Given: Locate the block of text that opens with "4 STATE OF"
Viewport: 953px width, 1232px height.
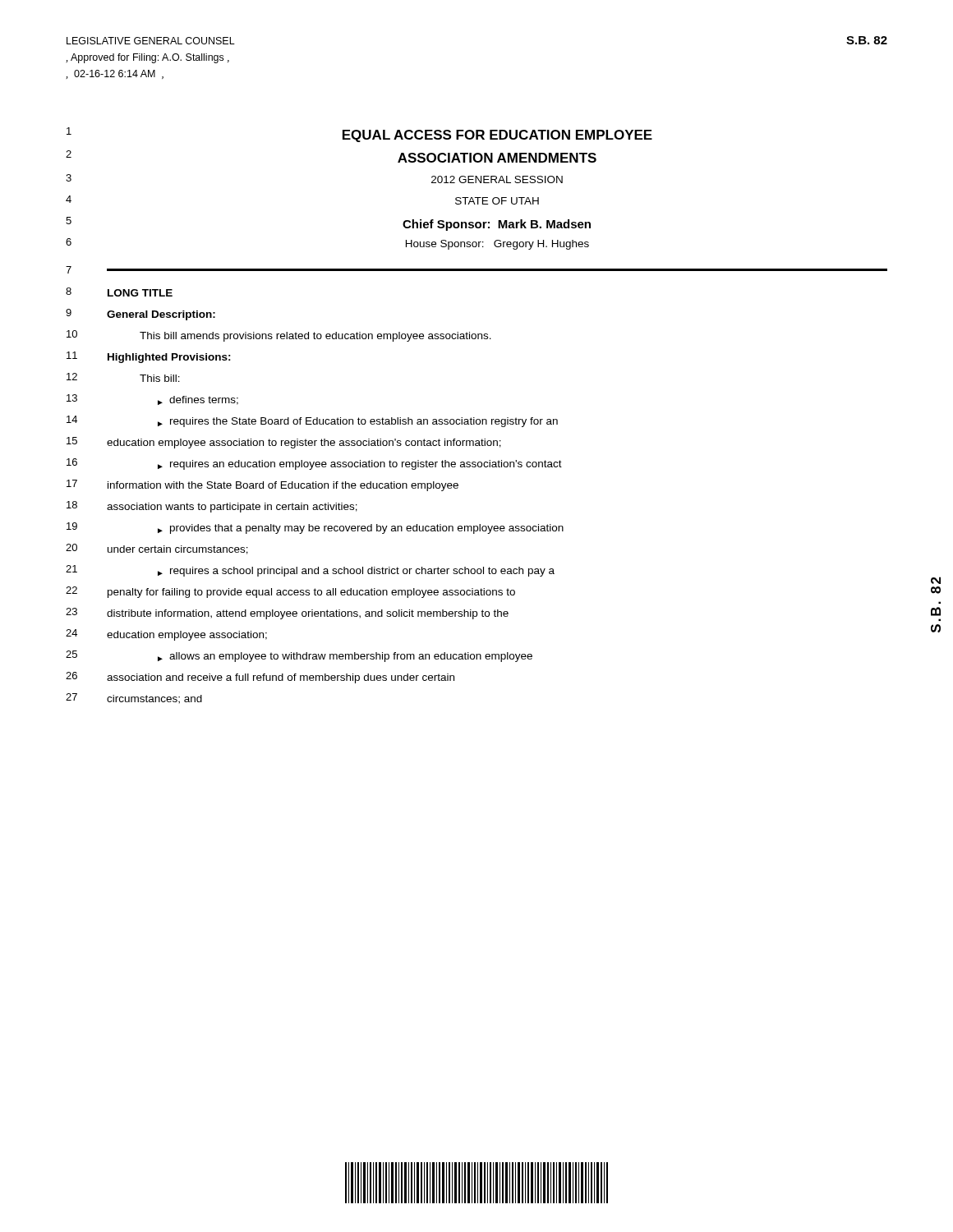Looking at the screenshot, I should [476, 201].
